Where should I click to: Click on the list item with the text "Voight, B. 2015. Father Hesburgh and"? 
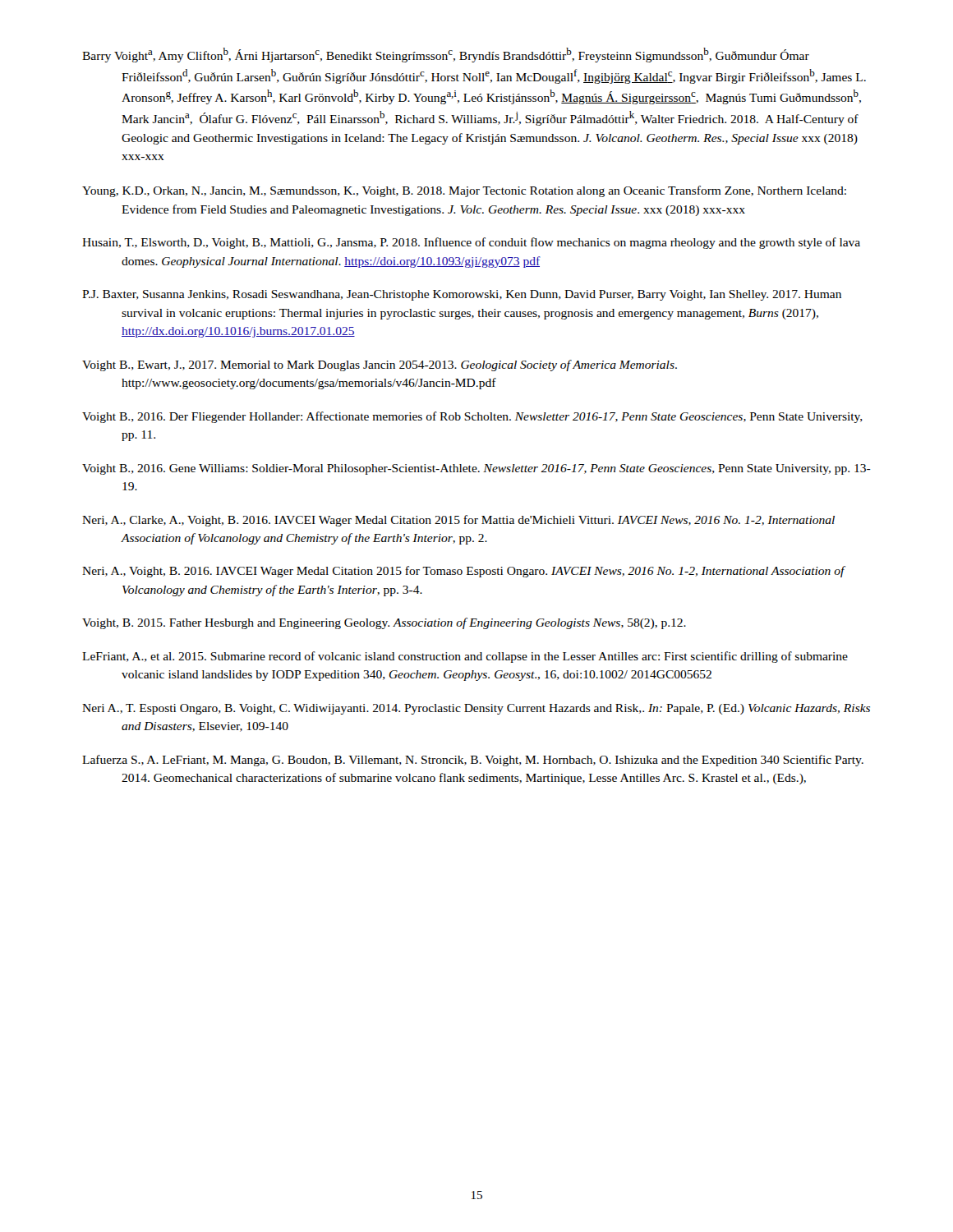tap(384, 623)
